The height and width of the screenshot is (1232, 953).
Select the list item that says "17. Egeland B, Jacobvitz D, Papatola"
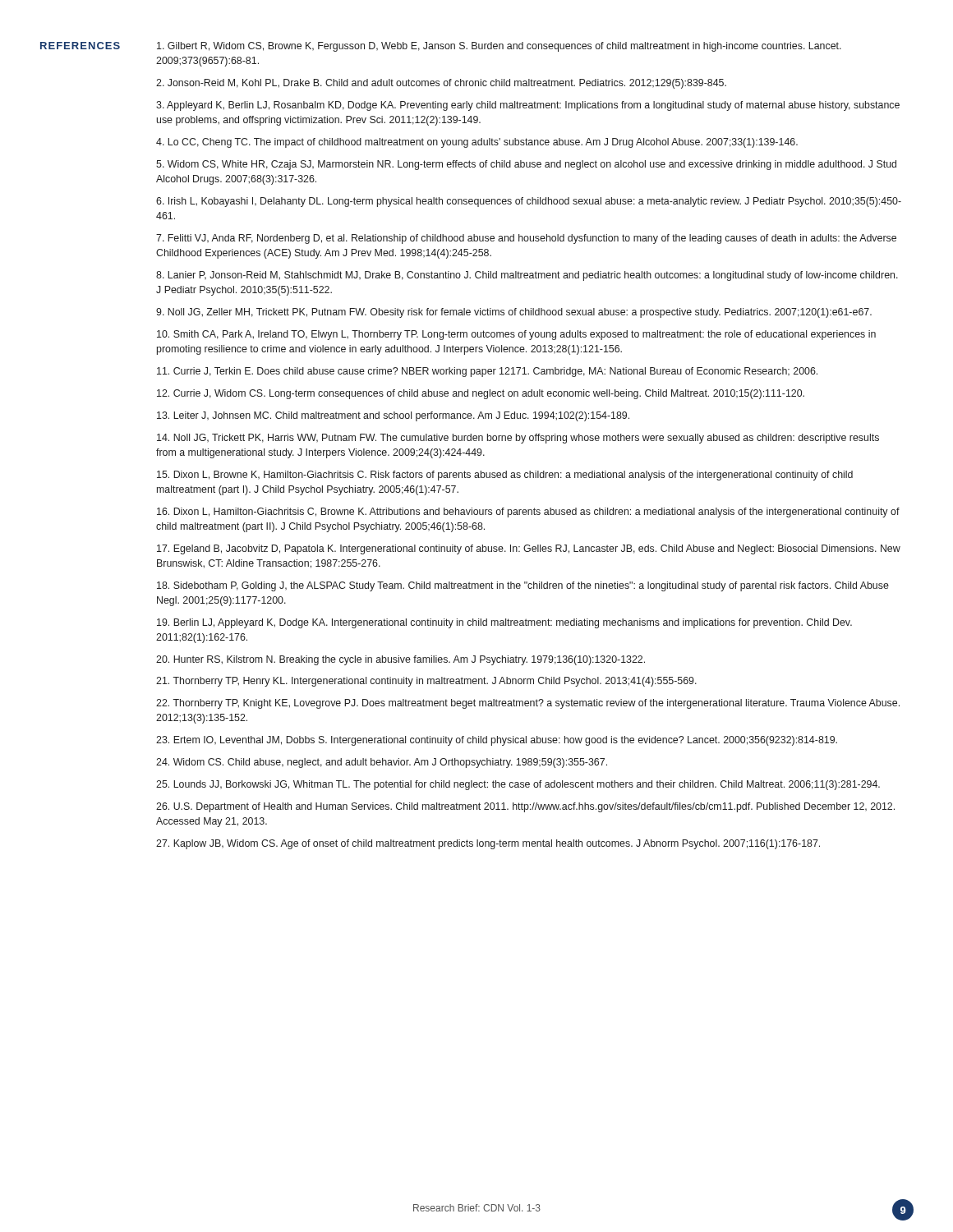[528, 556]
